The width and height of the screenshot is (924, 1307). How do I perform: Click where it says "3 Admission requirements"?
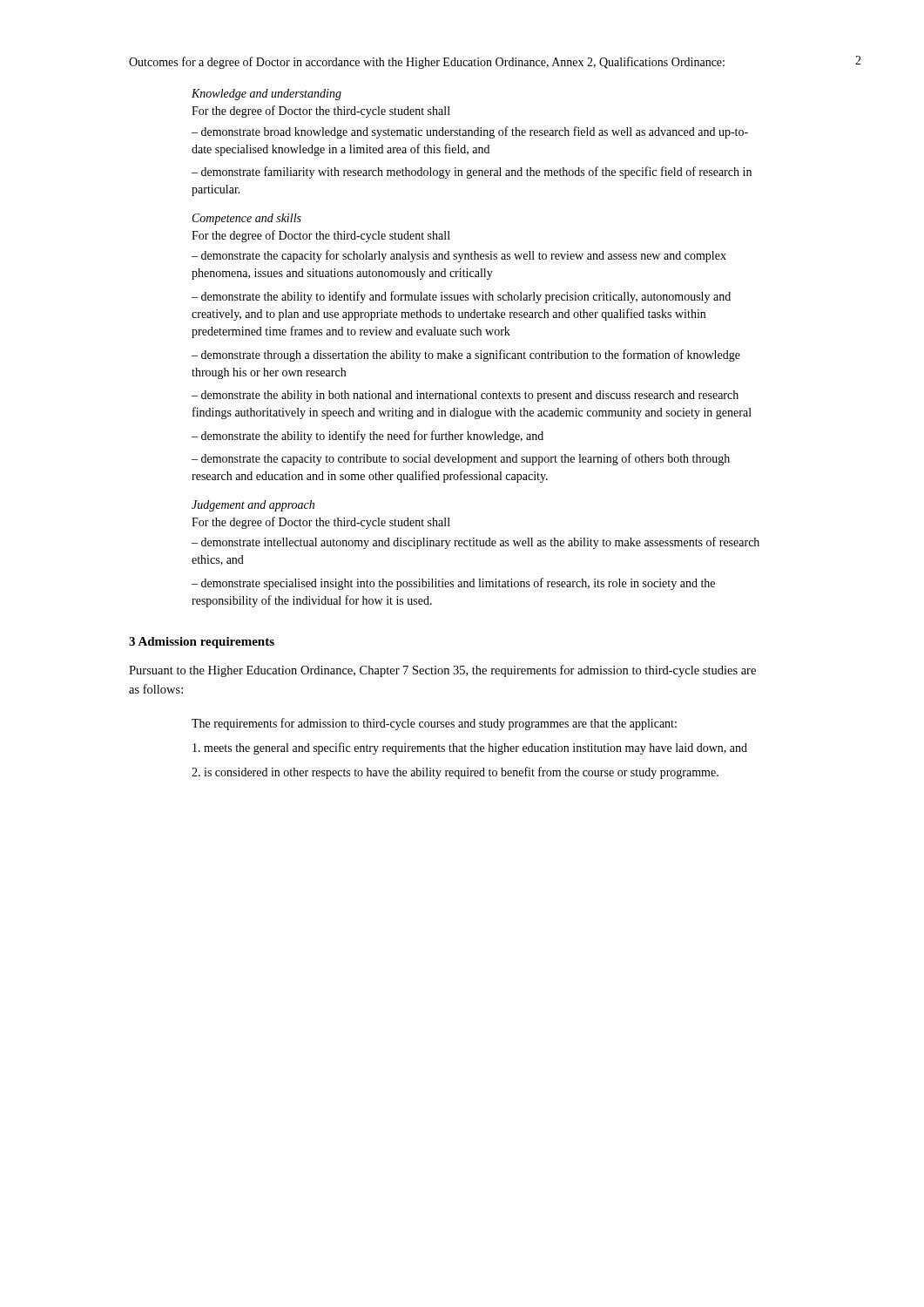(x=202, y=641)
